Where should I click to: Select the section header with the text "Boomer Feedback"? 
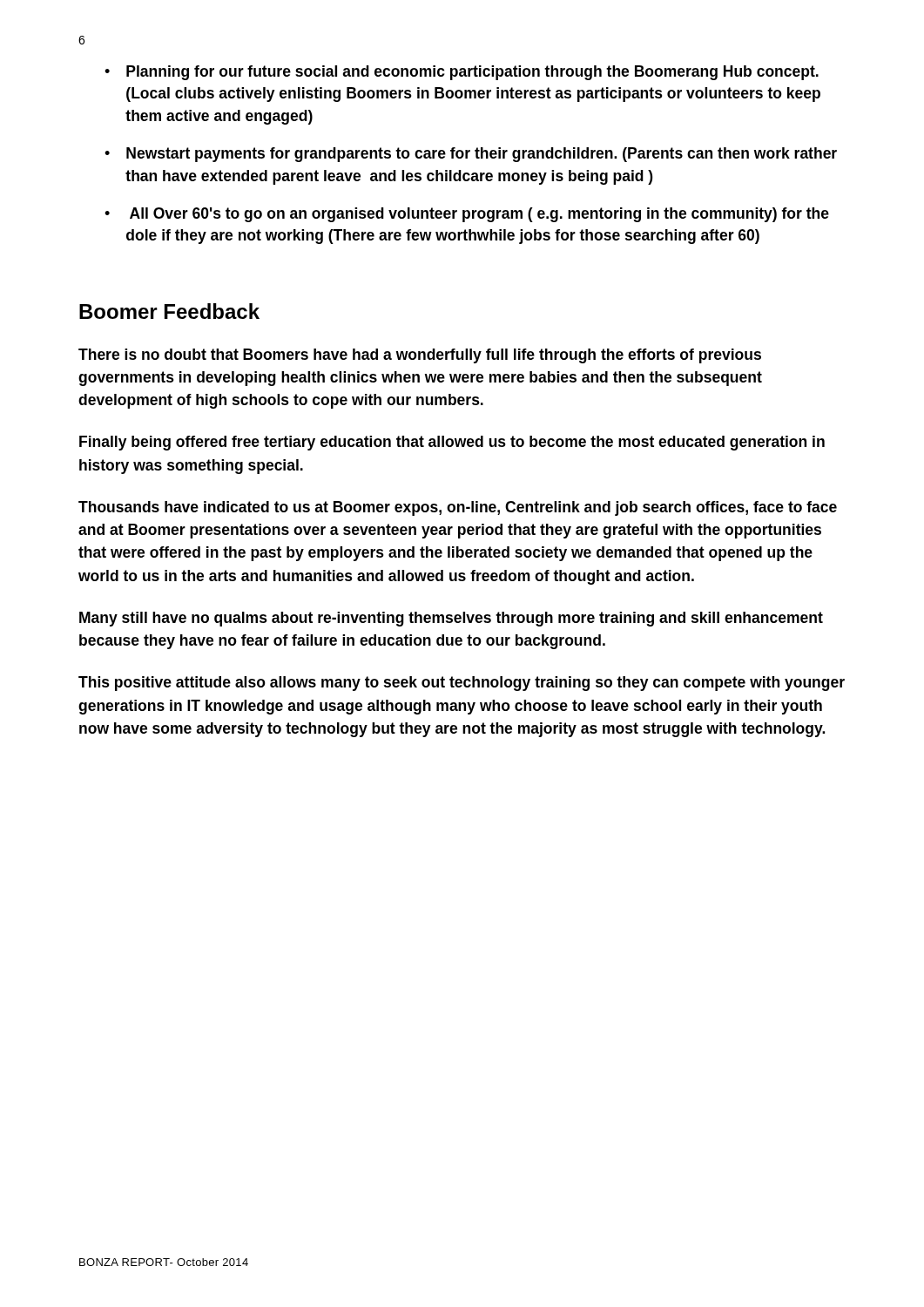169,311
